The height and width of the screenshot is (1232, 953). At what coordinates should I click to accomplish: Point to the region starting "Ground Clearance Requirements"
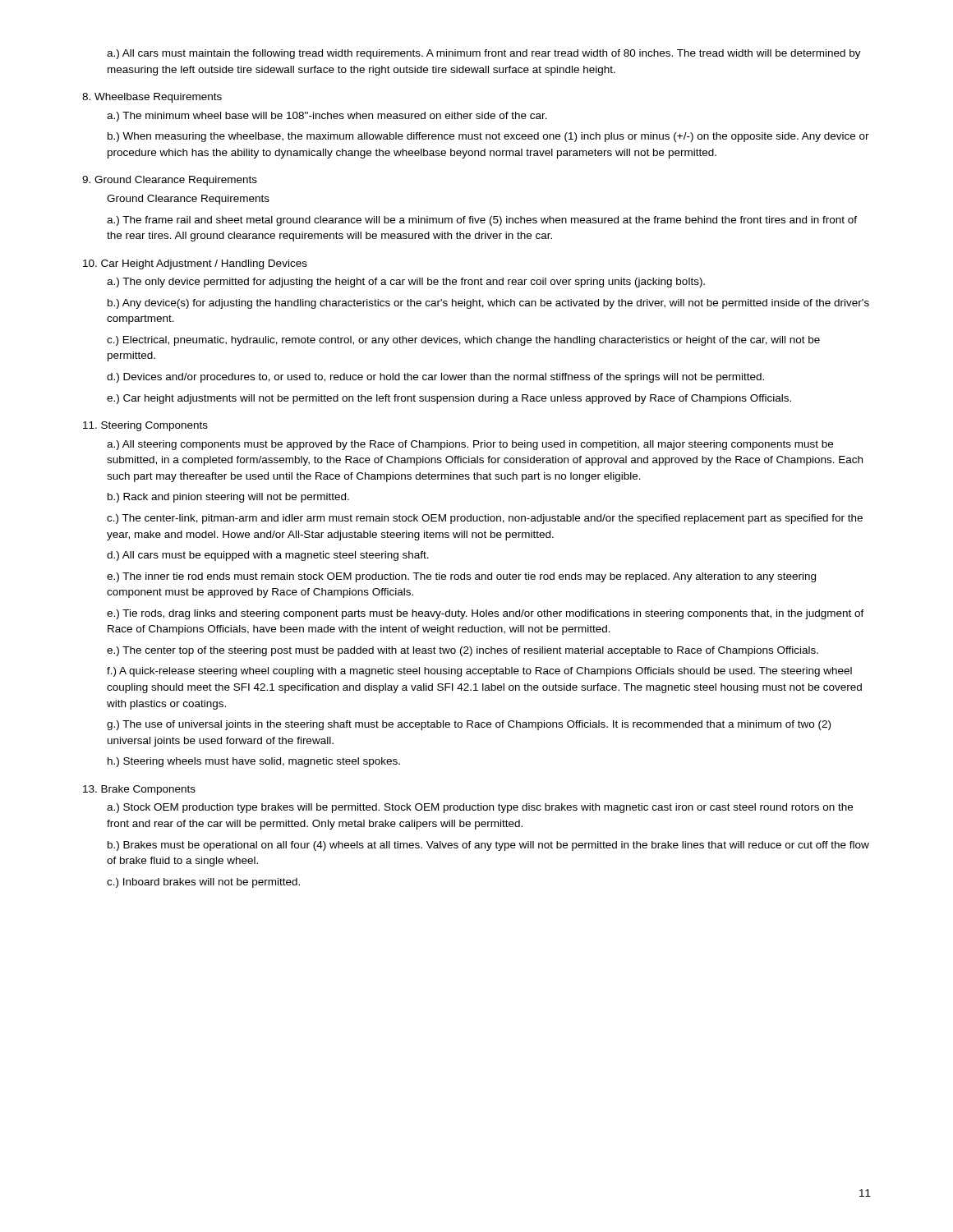pyautogui.click(x=489, y=217)
